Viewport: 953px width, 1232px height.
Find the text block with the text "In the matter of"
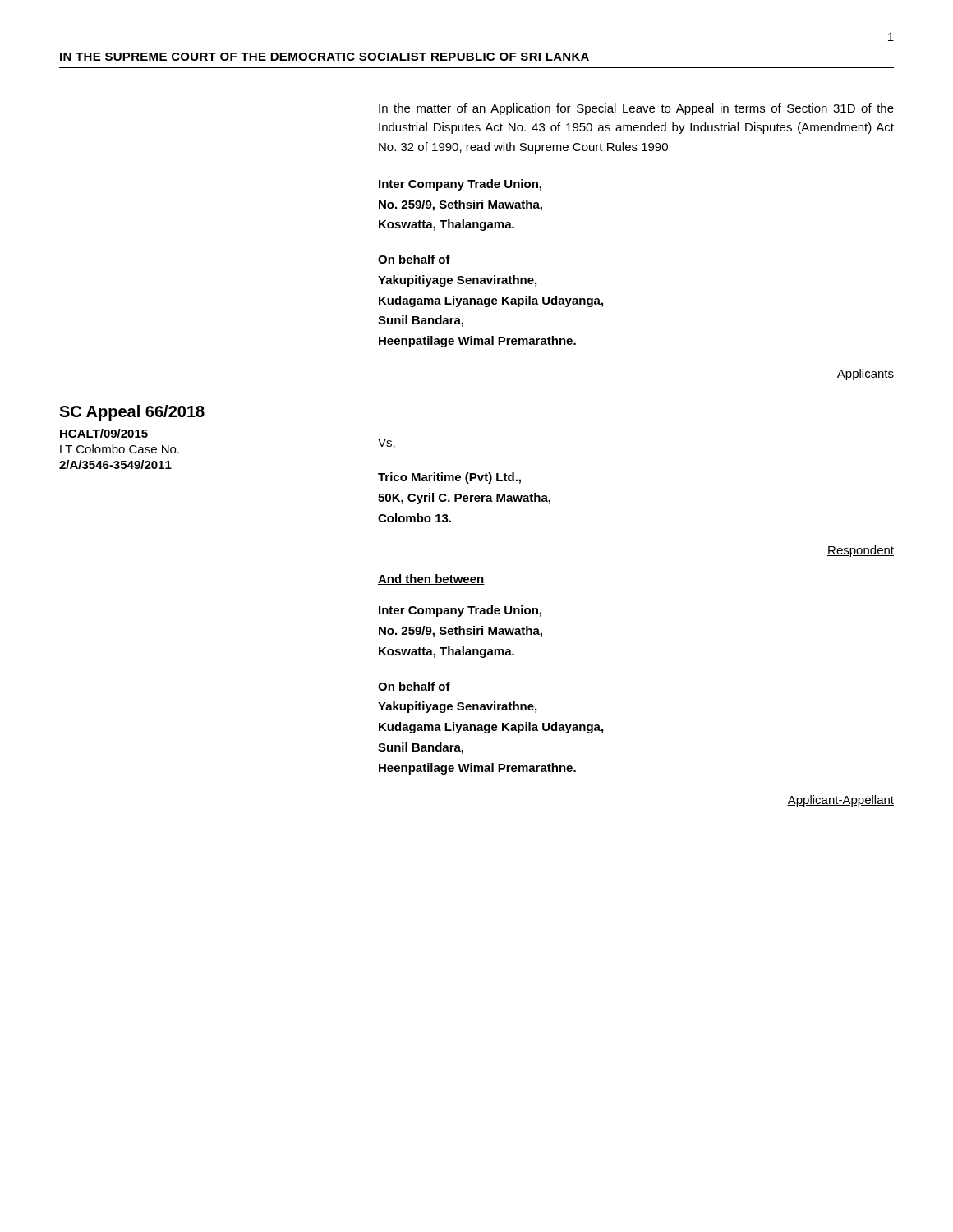(636, 127)
